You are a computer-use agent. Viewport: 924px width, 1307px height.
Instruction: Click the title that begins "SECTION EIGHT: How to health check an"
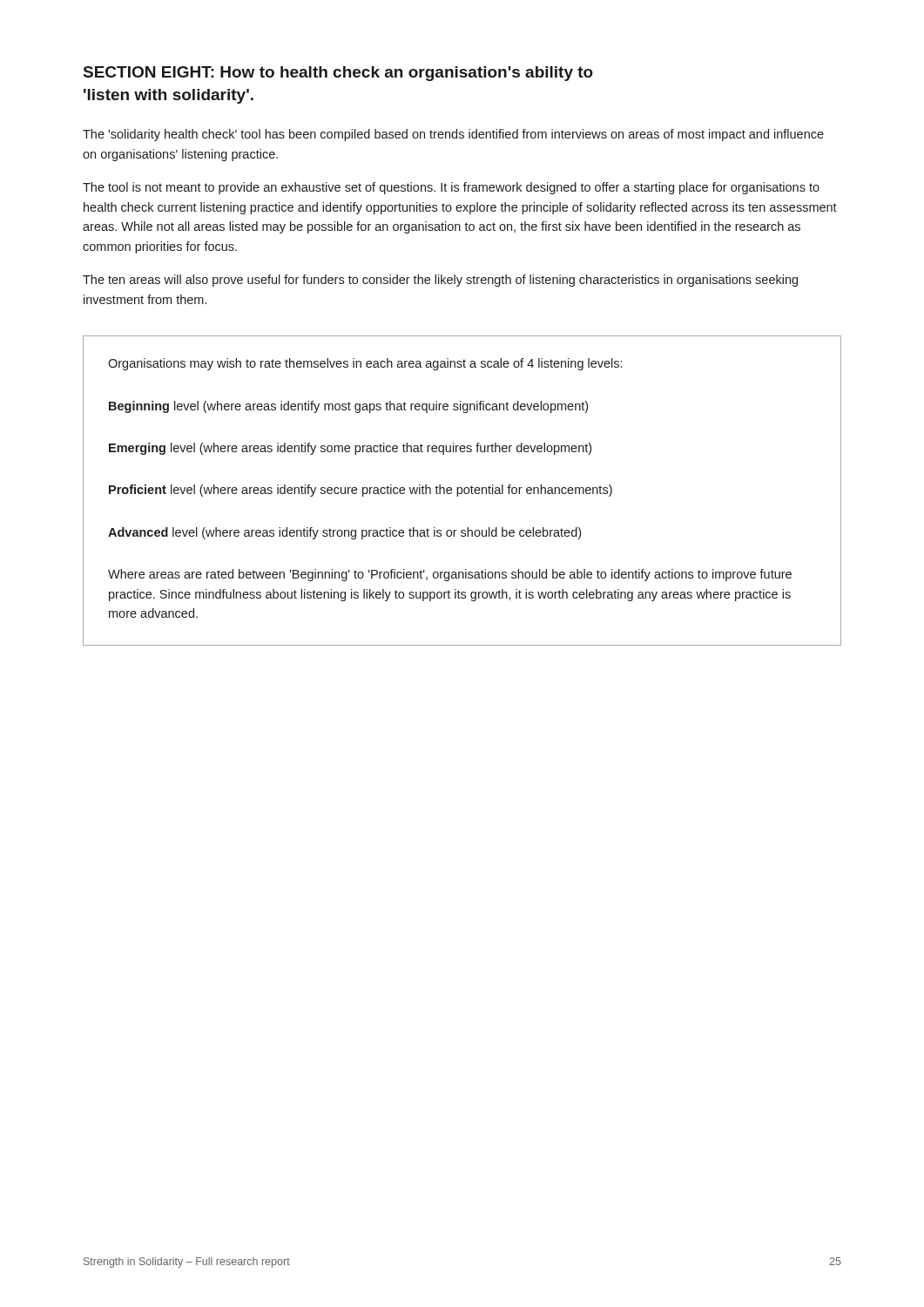click(x=462, y=83)
